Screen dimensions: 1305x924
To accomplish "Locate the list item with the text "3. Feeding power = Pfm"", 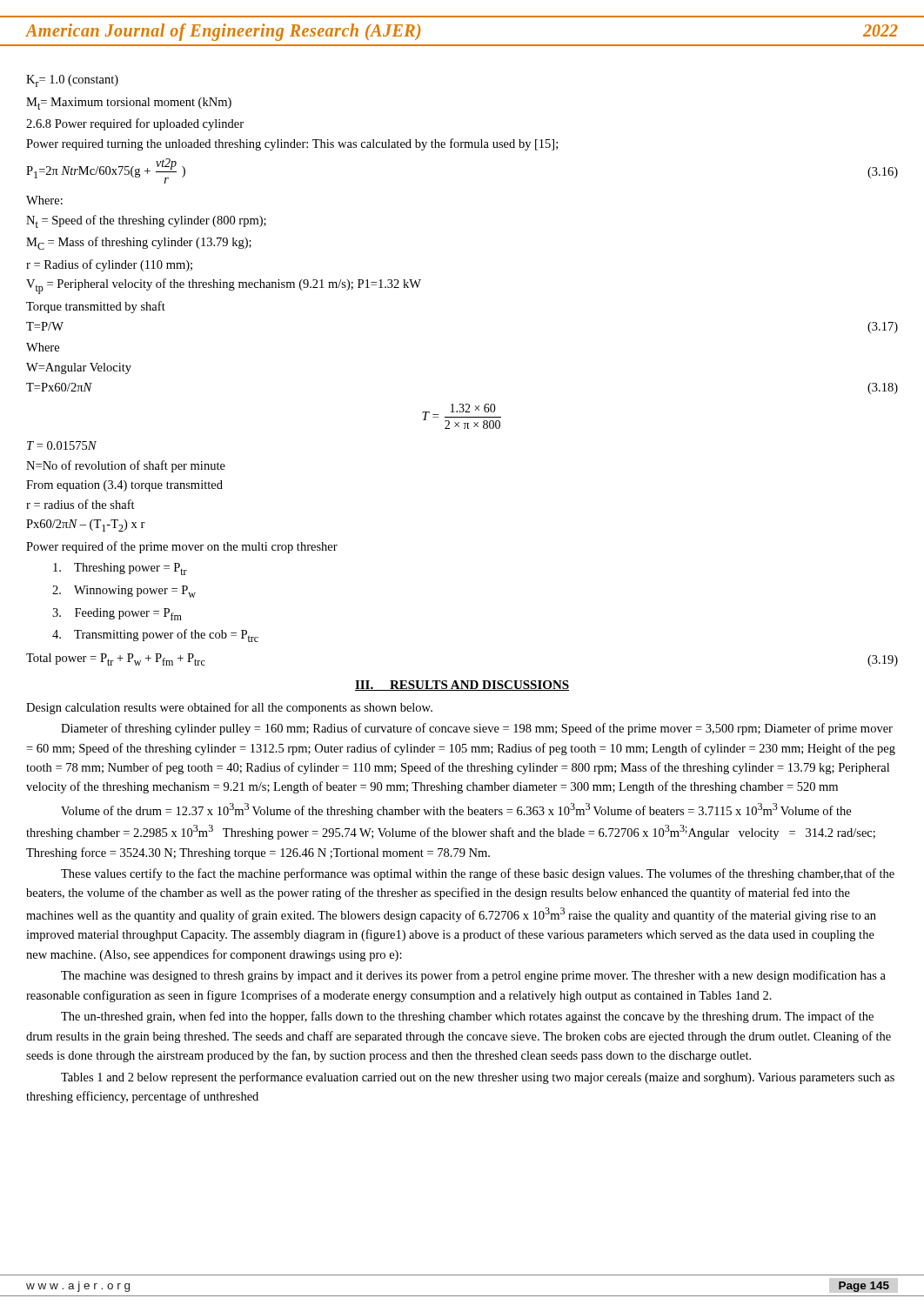I will point(117,614).
